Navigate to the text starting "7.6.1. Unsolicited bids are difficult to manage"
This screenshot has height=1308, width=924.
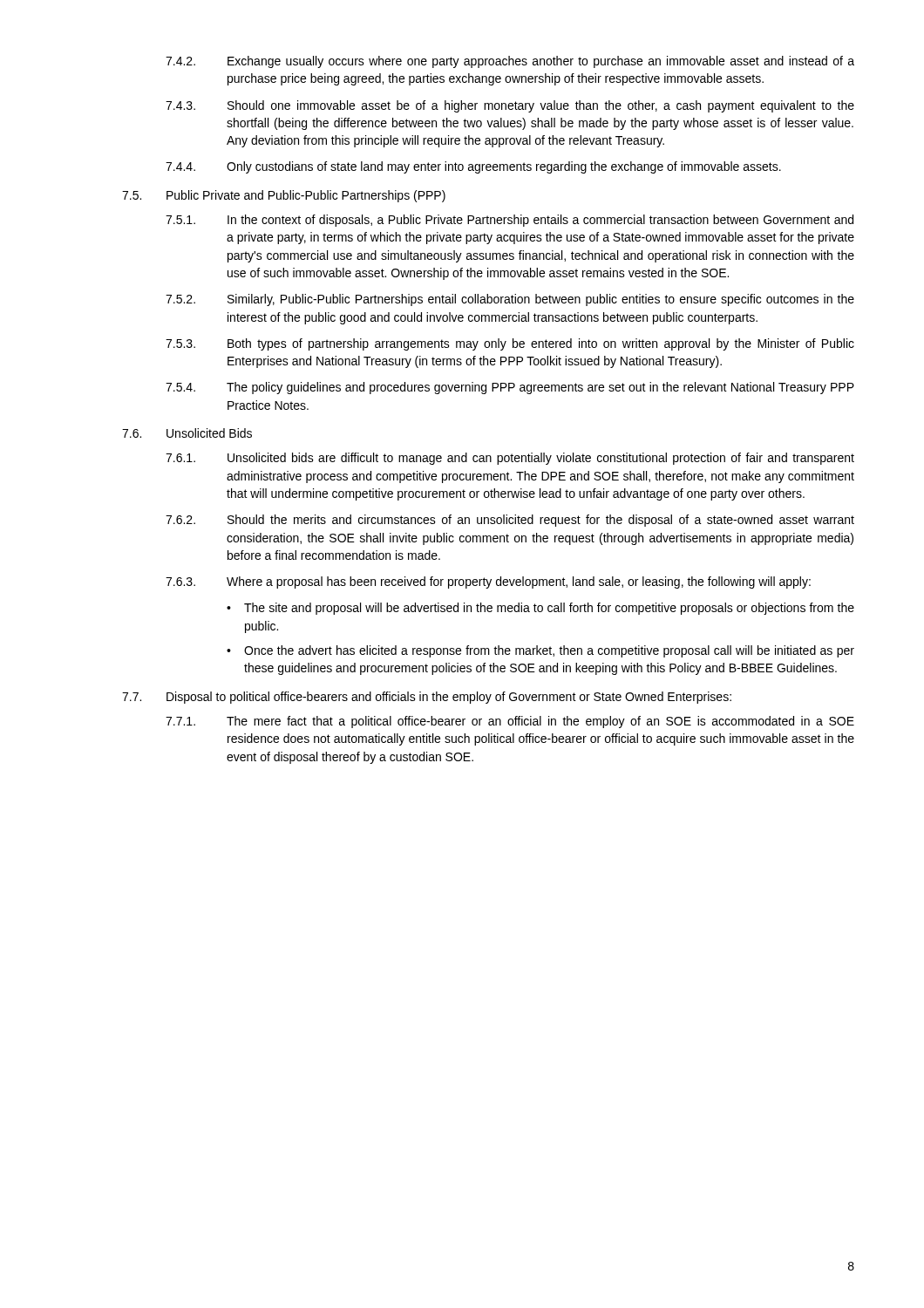(510, 476)
